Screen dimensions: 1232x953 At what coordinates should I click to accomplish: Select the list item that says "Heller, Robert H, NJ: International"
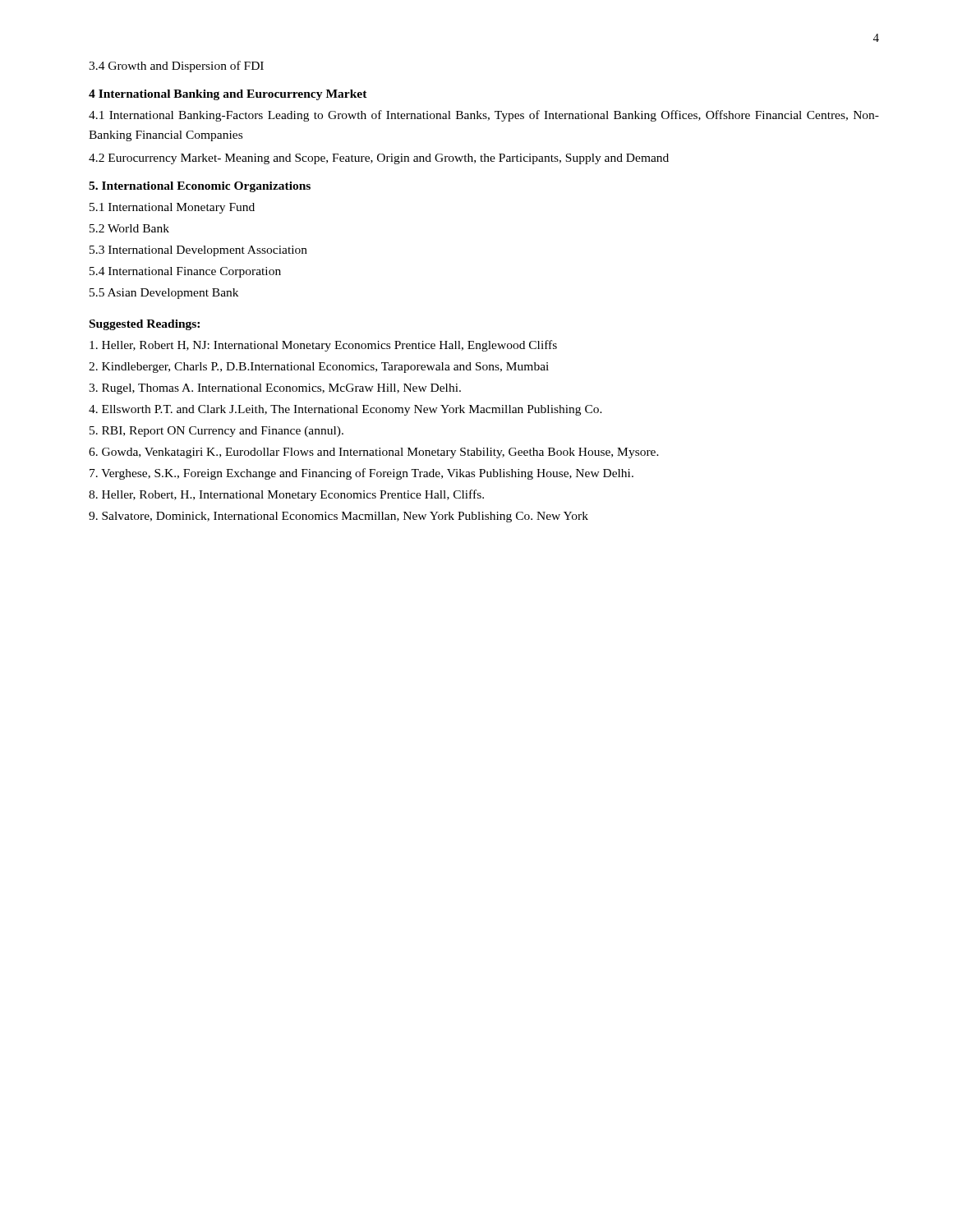[x=323, y=345]
